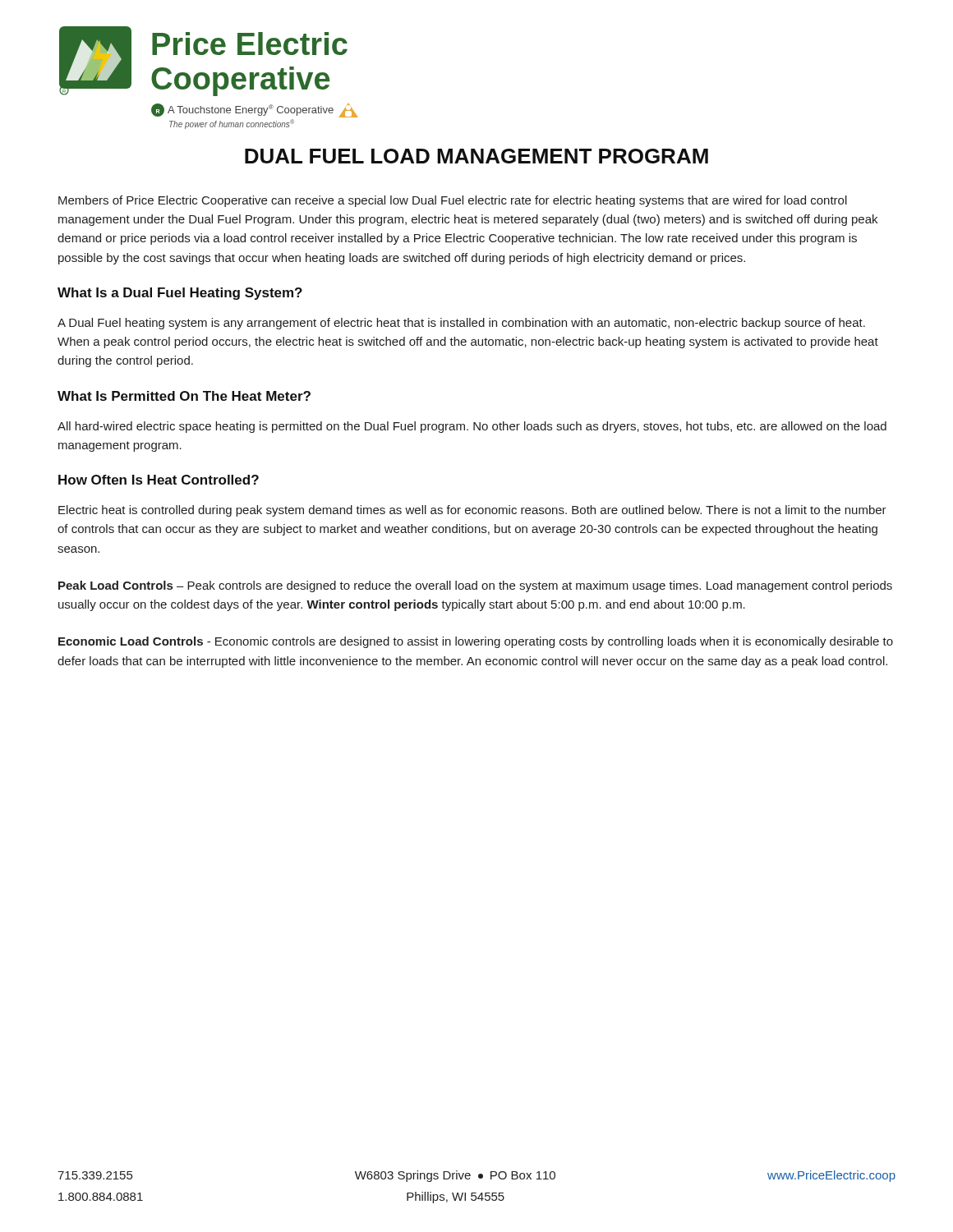Viewport: 953px width, 1232px height.
Task: Find the text starting "A Dual Fuel"
Action: pos(468,341)
